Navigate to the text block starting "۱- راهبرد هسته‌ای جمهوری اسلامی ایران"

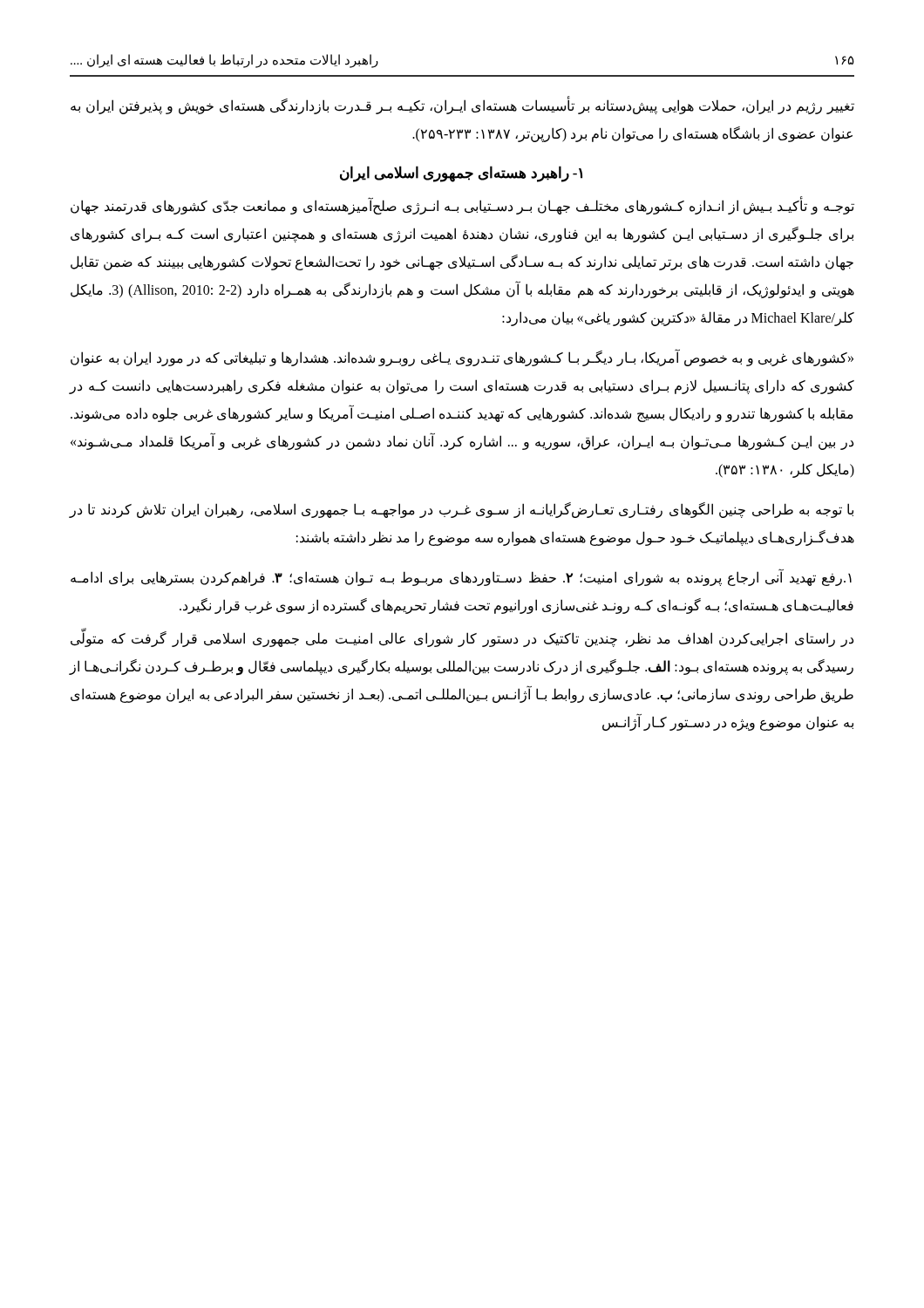click(x=462, y=173)
